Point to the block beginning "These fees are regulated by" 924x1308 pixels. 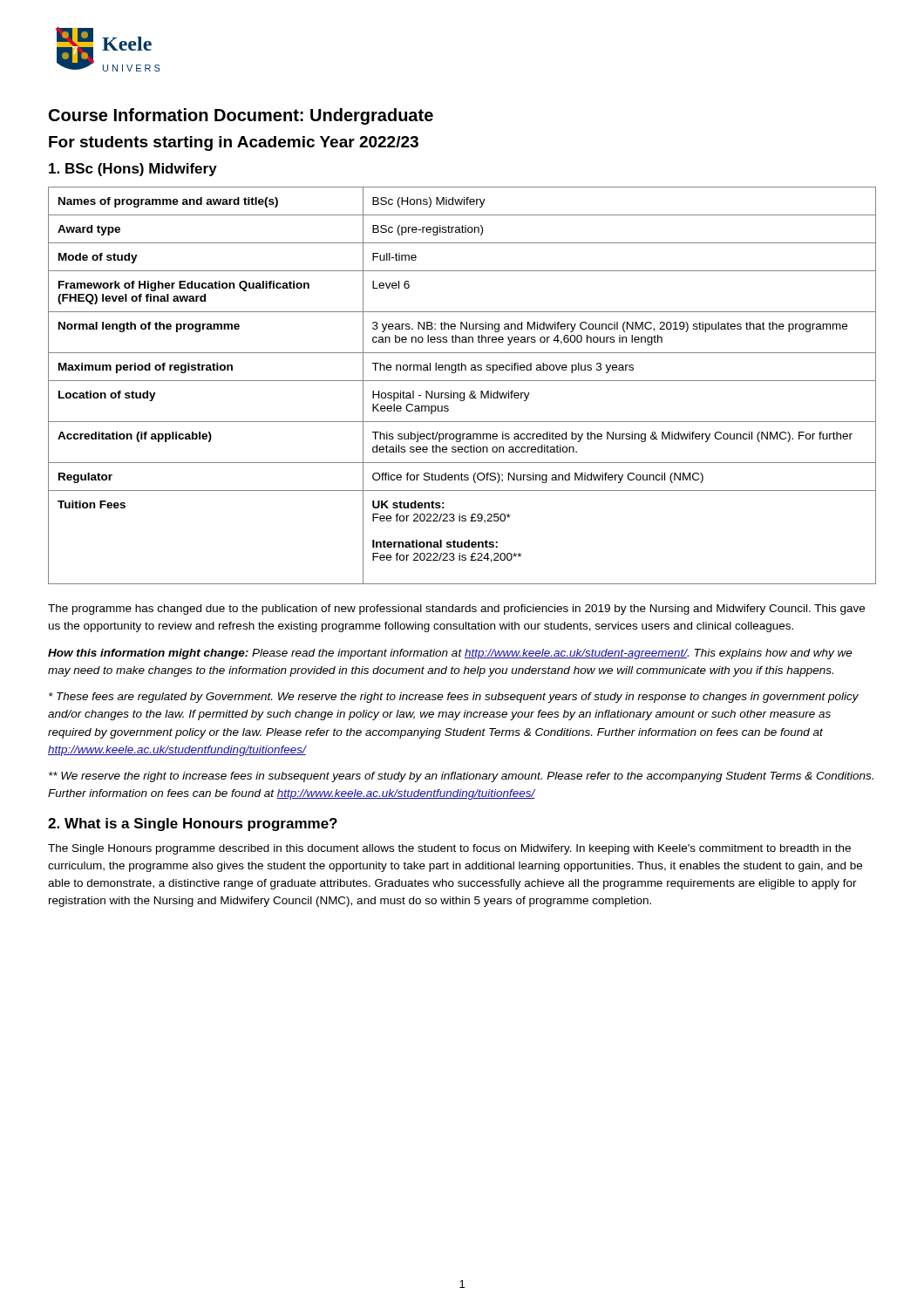click(x=453, y=723)
